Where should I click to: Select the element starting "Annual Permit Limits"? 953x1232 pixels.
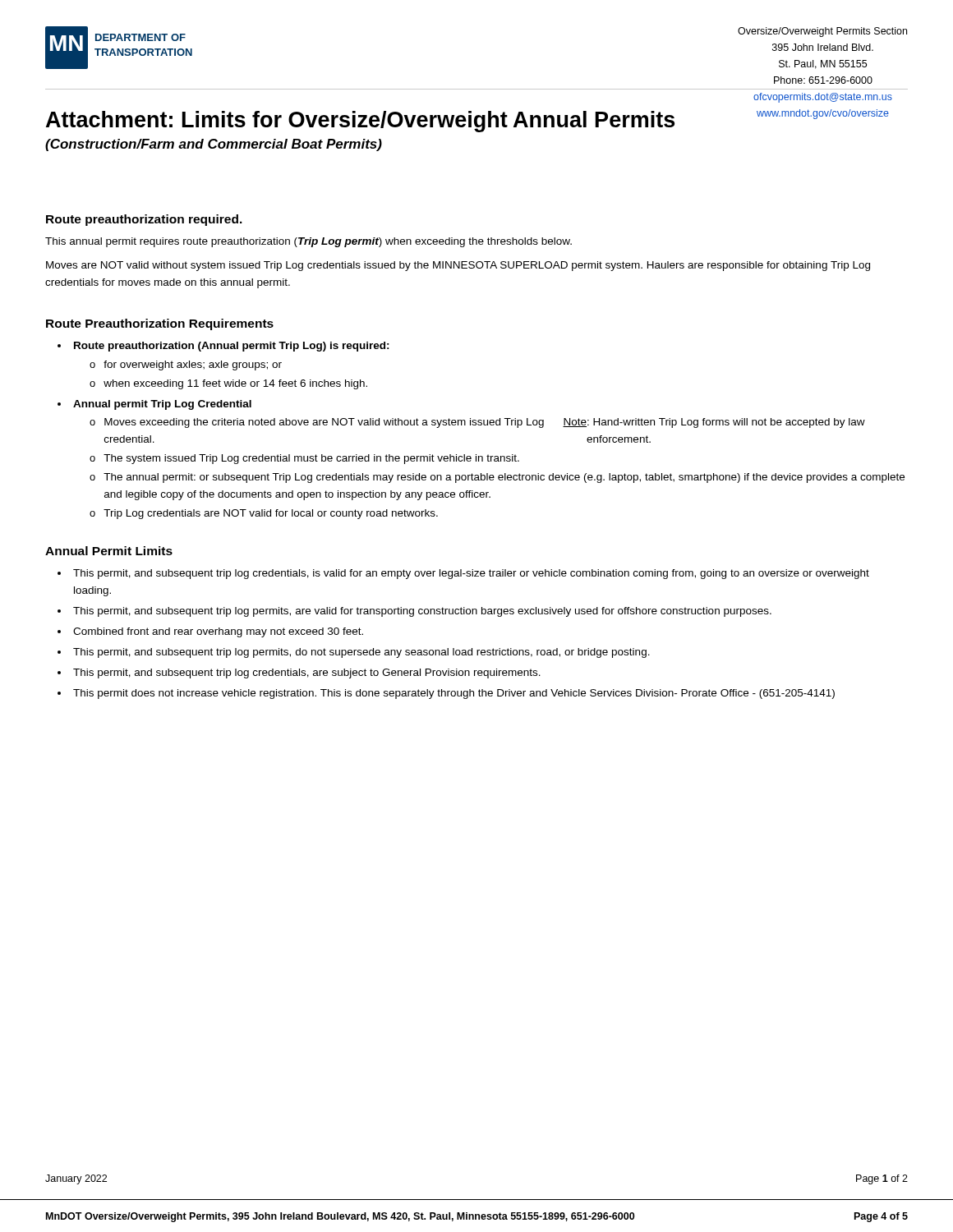pos(109,551)
